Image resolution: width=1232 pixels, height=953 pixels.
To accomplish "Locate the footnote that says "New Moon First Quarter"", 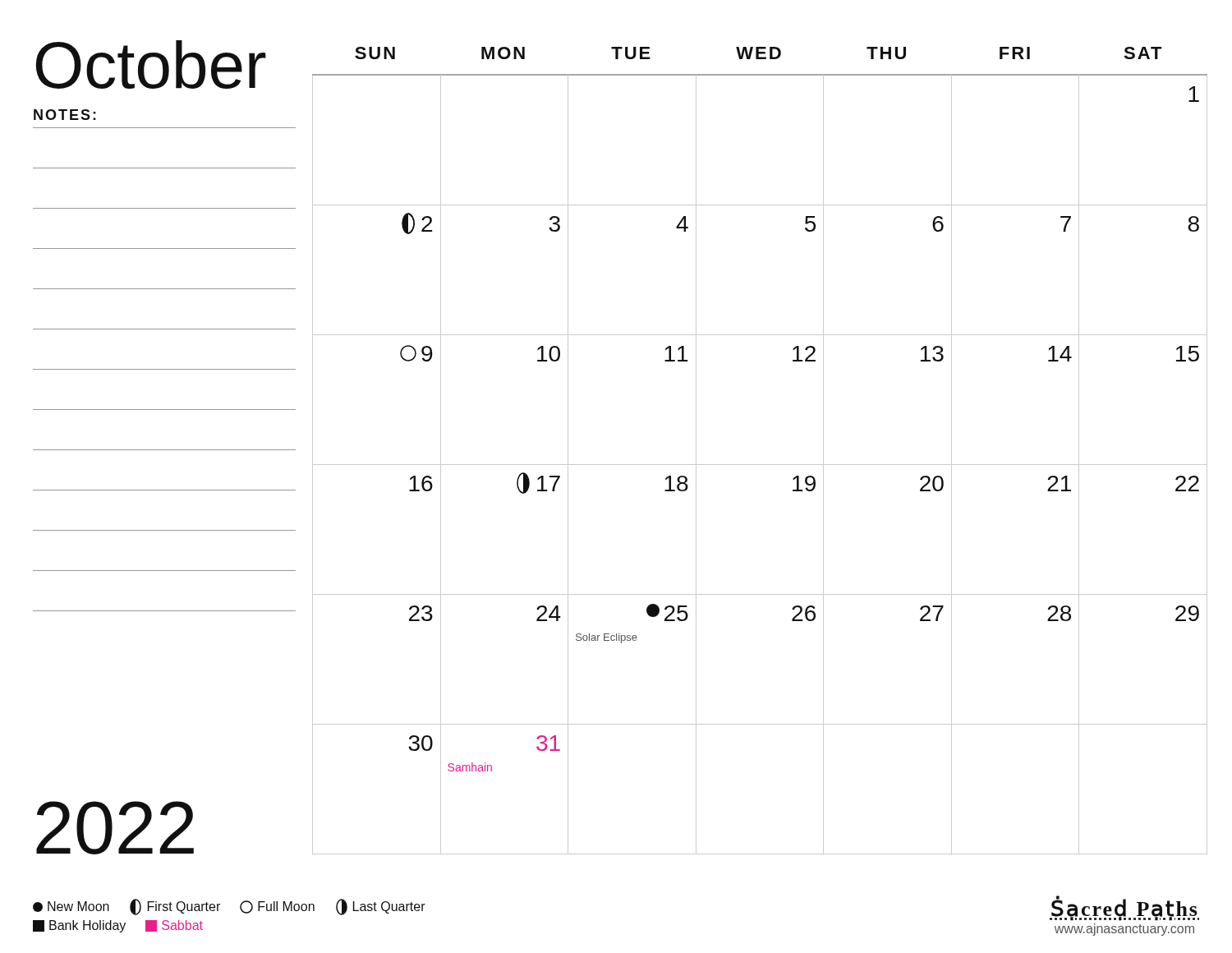I will [x=320, y=916].
